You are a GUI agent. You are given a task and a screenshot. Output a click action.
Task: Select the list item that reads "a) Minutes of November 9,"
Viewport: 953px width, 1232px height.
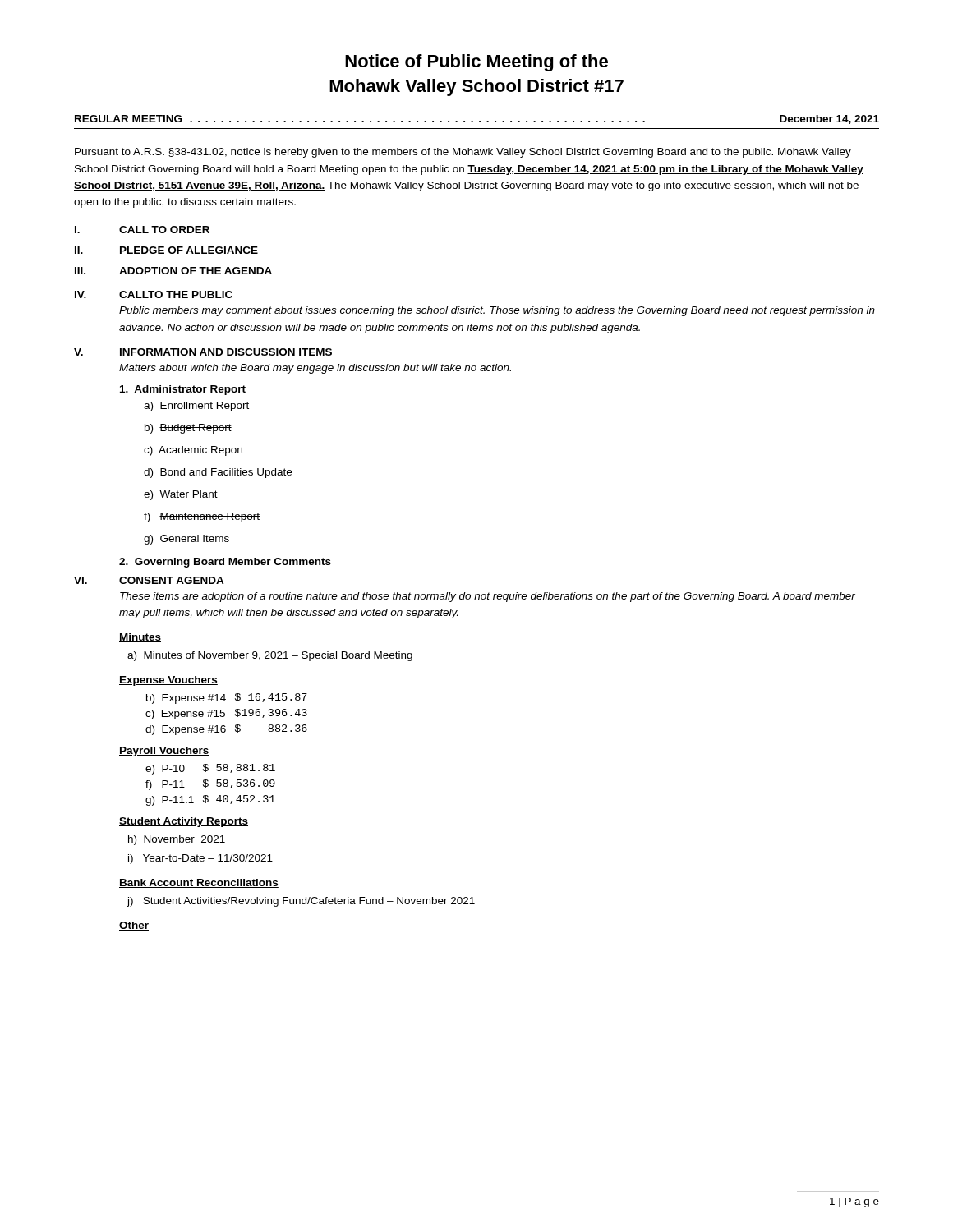coord(270,655)
